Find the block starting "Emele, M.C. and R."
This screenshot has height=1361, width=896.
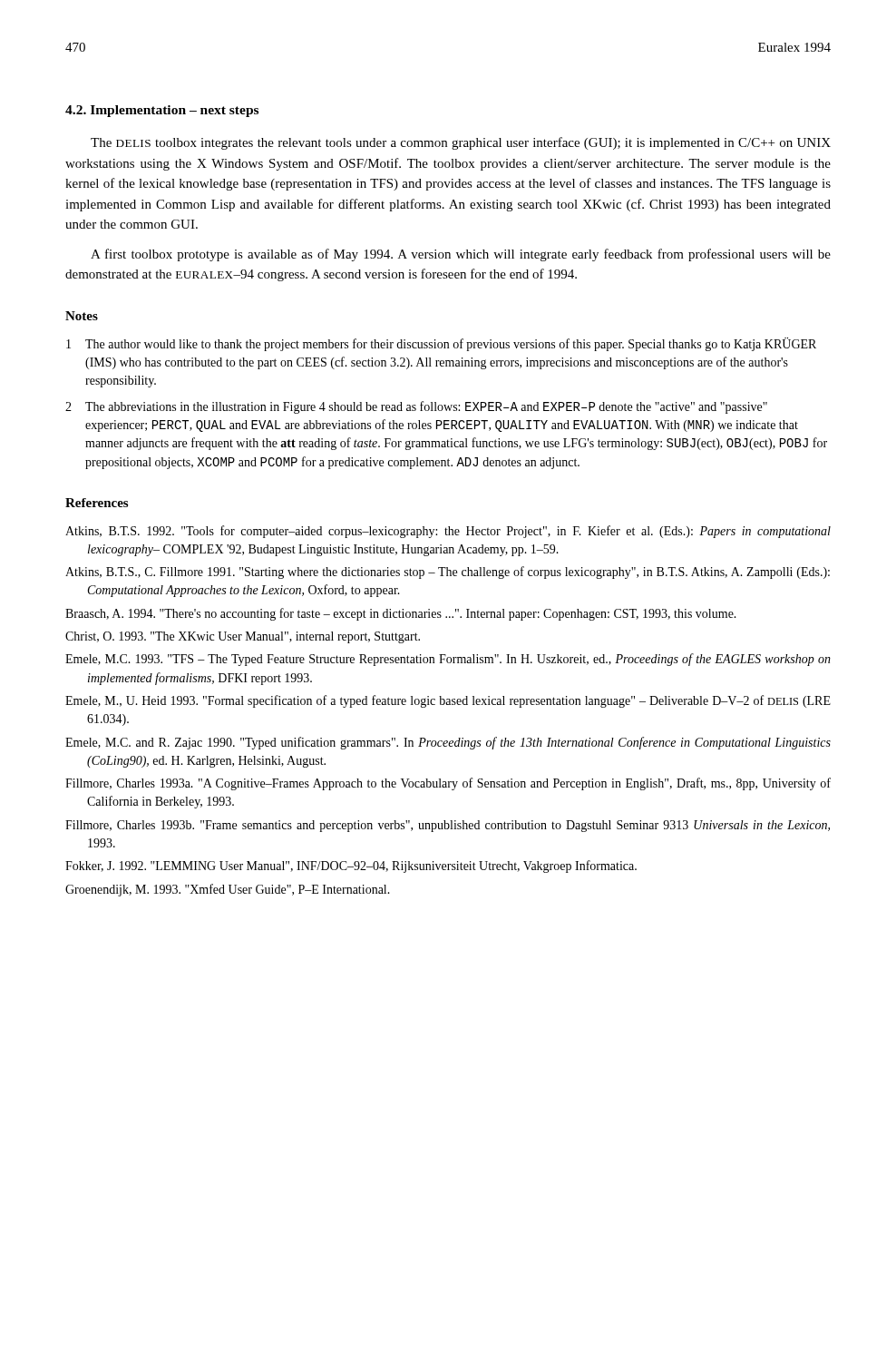click(x=448, y=751)
